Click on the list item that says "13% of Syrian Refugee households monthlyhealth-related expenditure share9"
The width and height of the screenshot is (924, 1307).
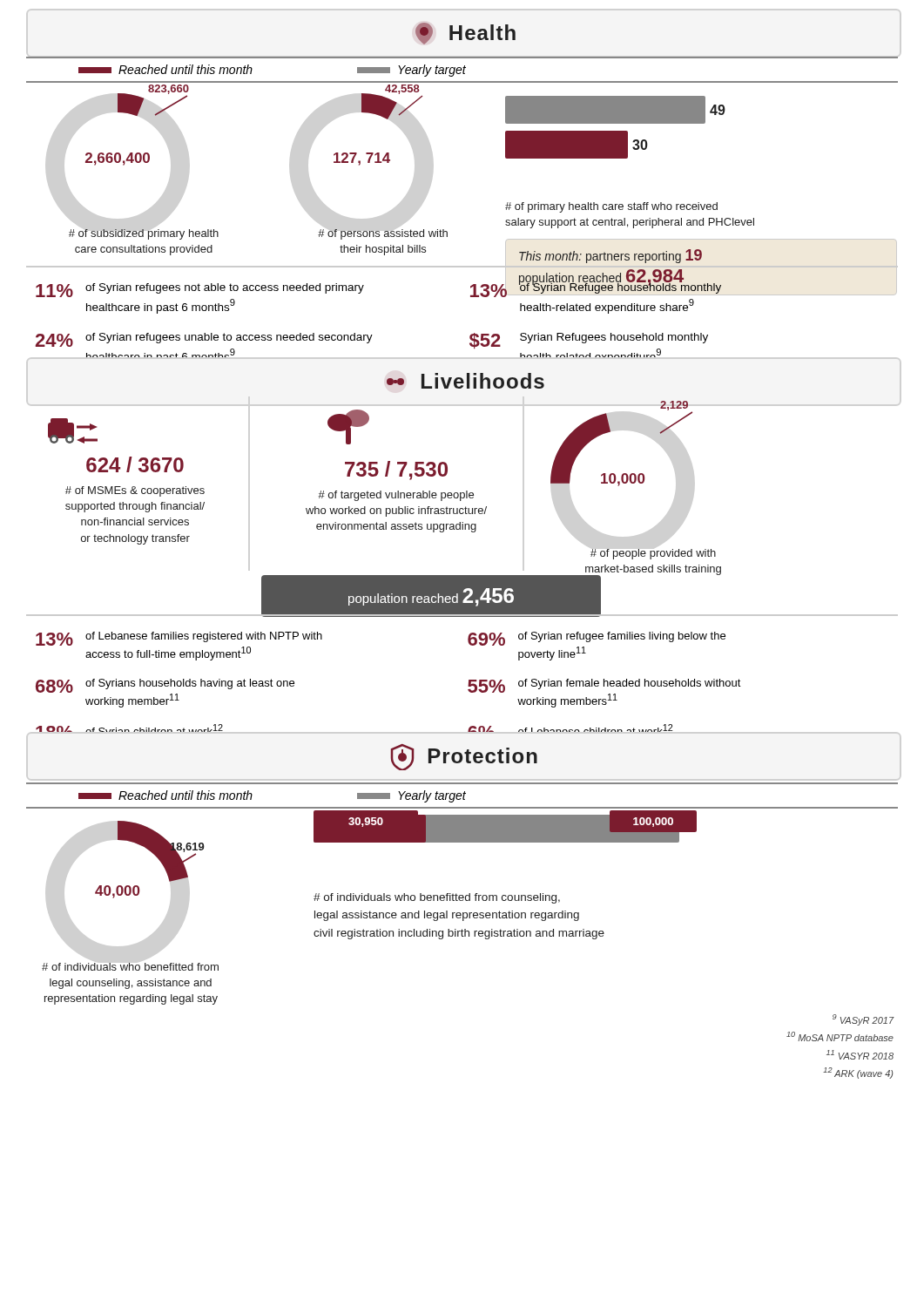[595, 298]
